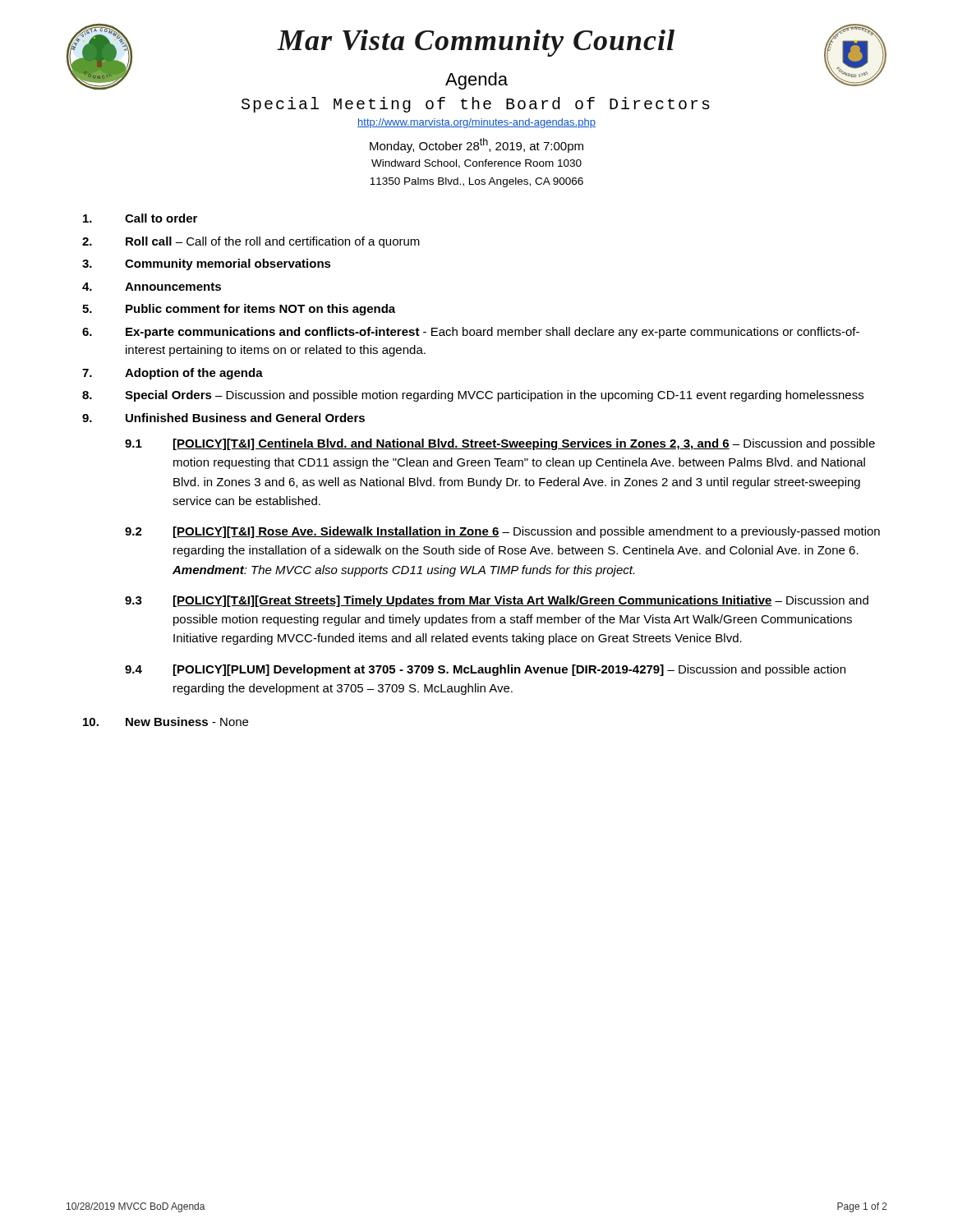Click on the text block that reads "Windward School, Conference Room 1030 11350 Palms Blvd.,"
953x1232 pixels.
(x=476, y=172)
